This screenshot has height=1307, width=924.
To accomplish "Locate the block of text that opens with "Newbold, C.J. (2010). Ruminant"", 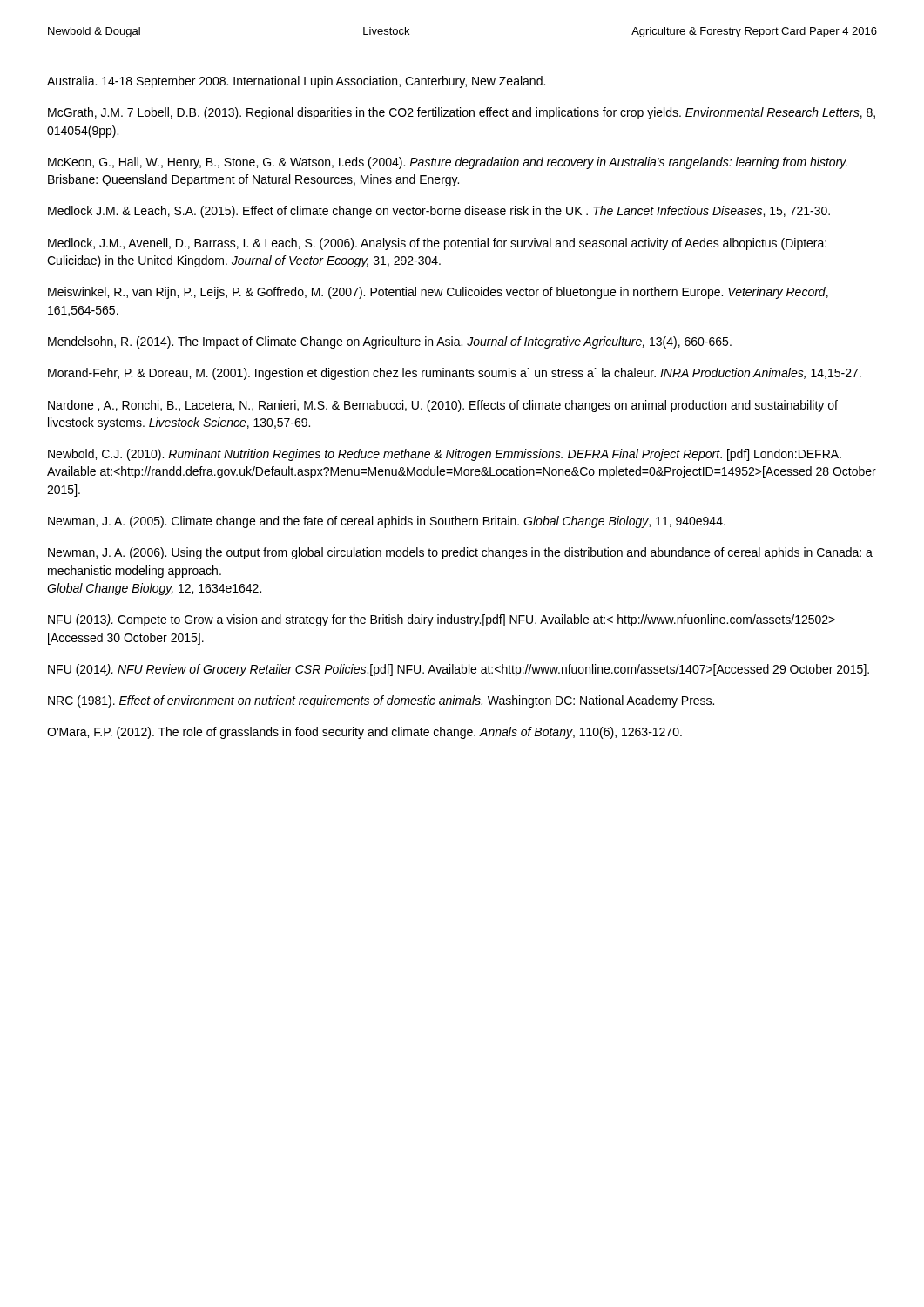I will (x=461, y=472).
